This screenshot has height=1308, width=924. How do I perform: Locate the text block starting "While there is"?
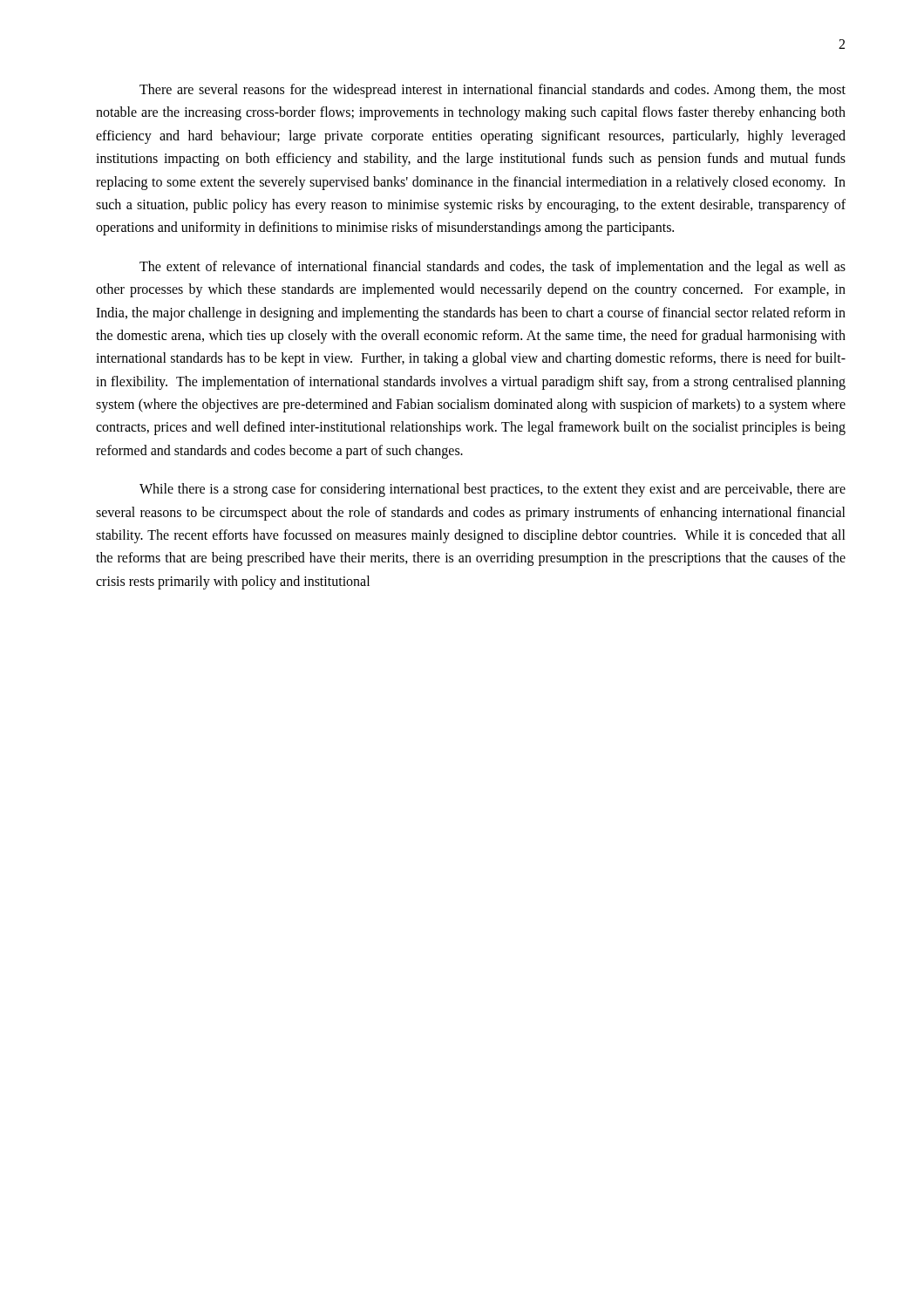tap(471, 536)
